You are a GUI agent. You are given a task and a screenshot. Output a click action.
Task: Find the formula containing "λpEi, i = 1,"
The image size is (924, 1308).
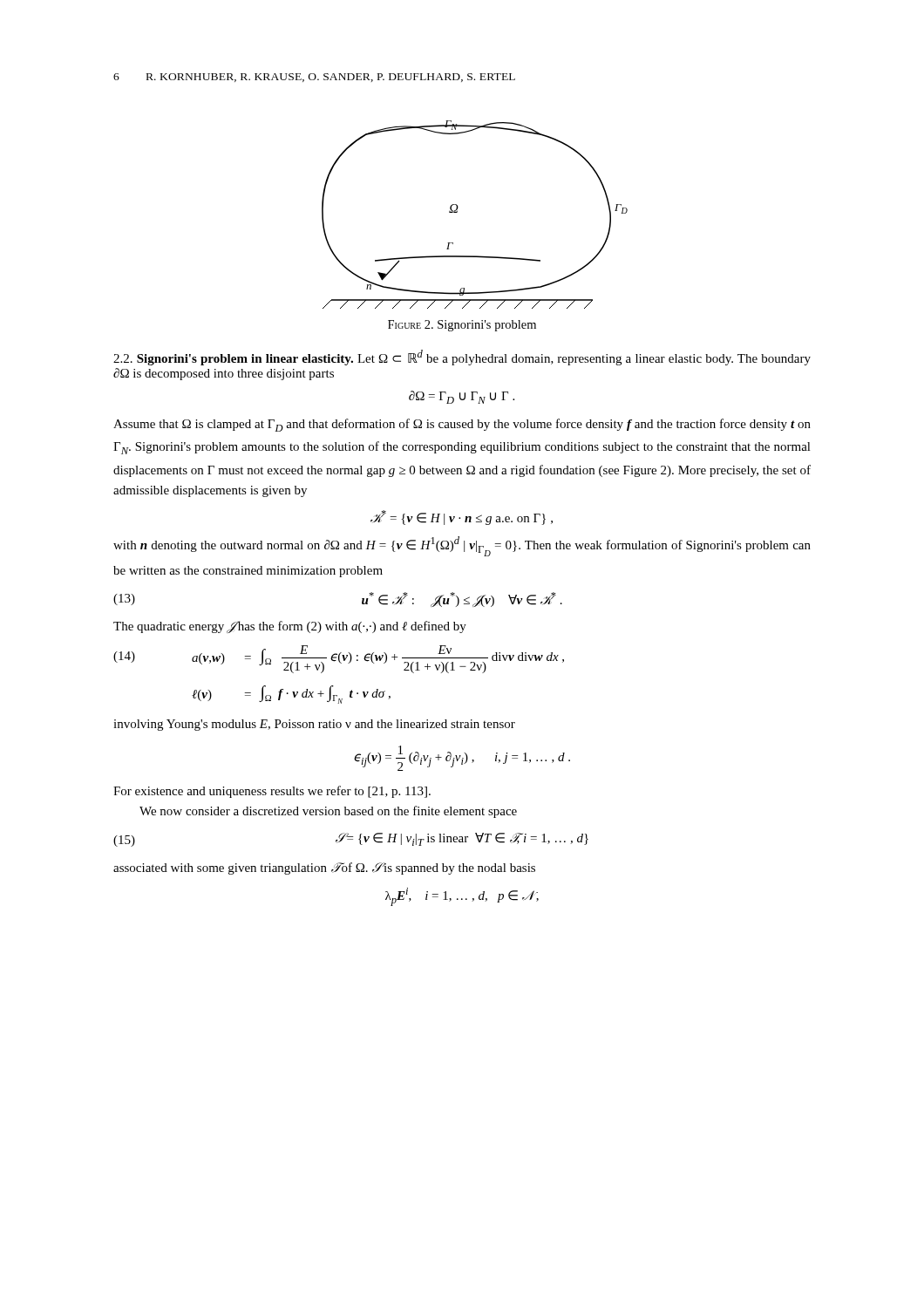tap(462, 896)
